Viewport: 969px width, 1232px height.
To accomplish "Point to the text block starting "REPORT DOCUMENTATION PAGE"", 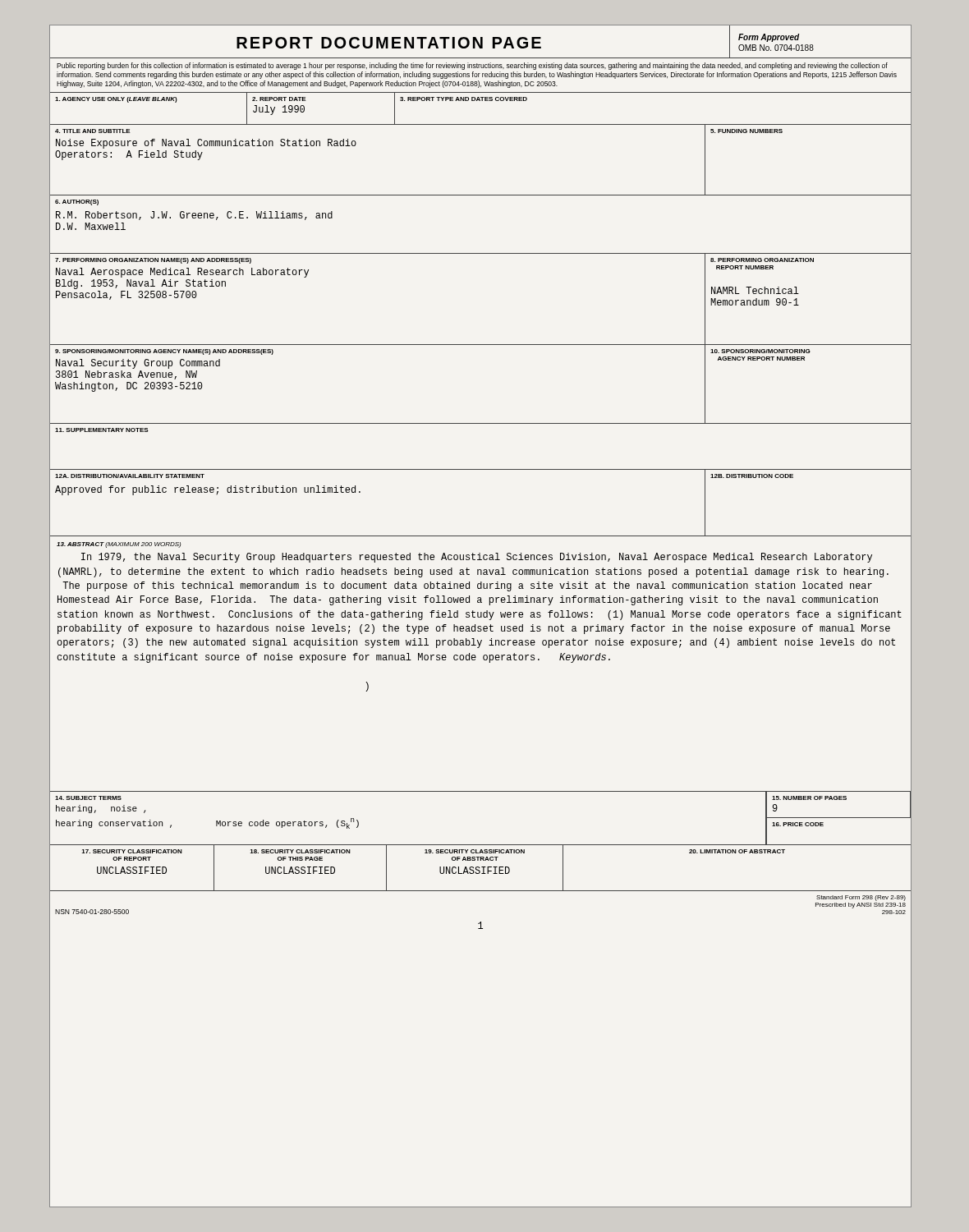I will click(390, 43).
